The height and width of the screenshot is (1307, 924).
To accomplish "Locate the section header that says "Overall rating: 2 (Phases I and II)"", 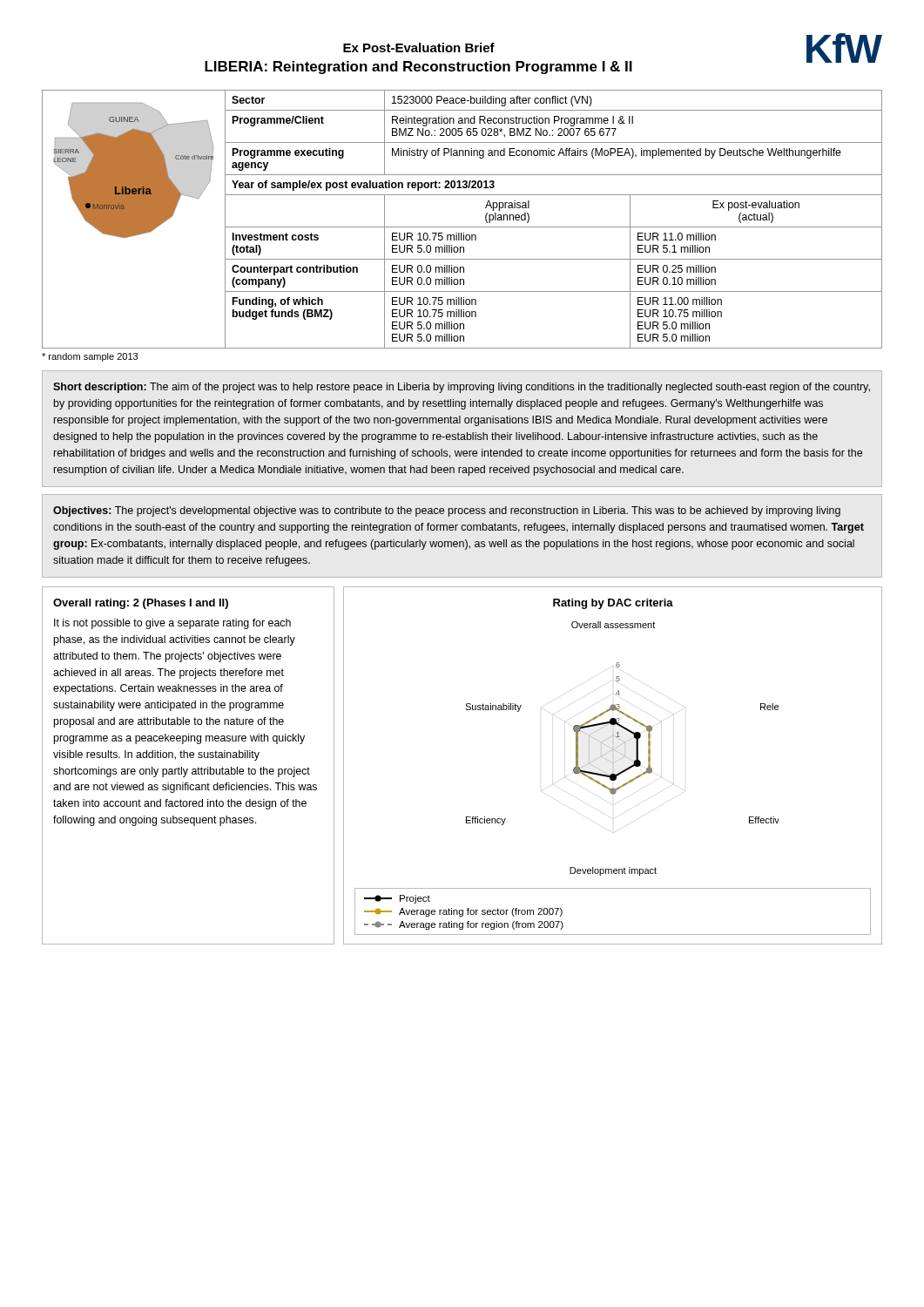I will (x=141, y=603).
